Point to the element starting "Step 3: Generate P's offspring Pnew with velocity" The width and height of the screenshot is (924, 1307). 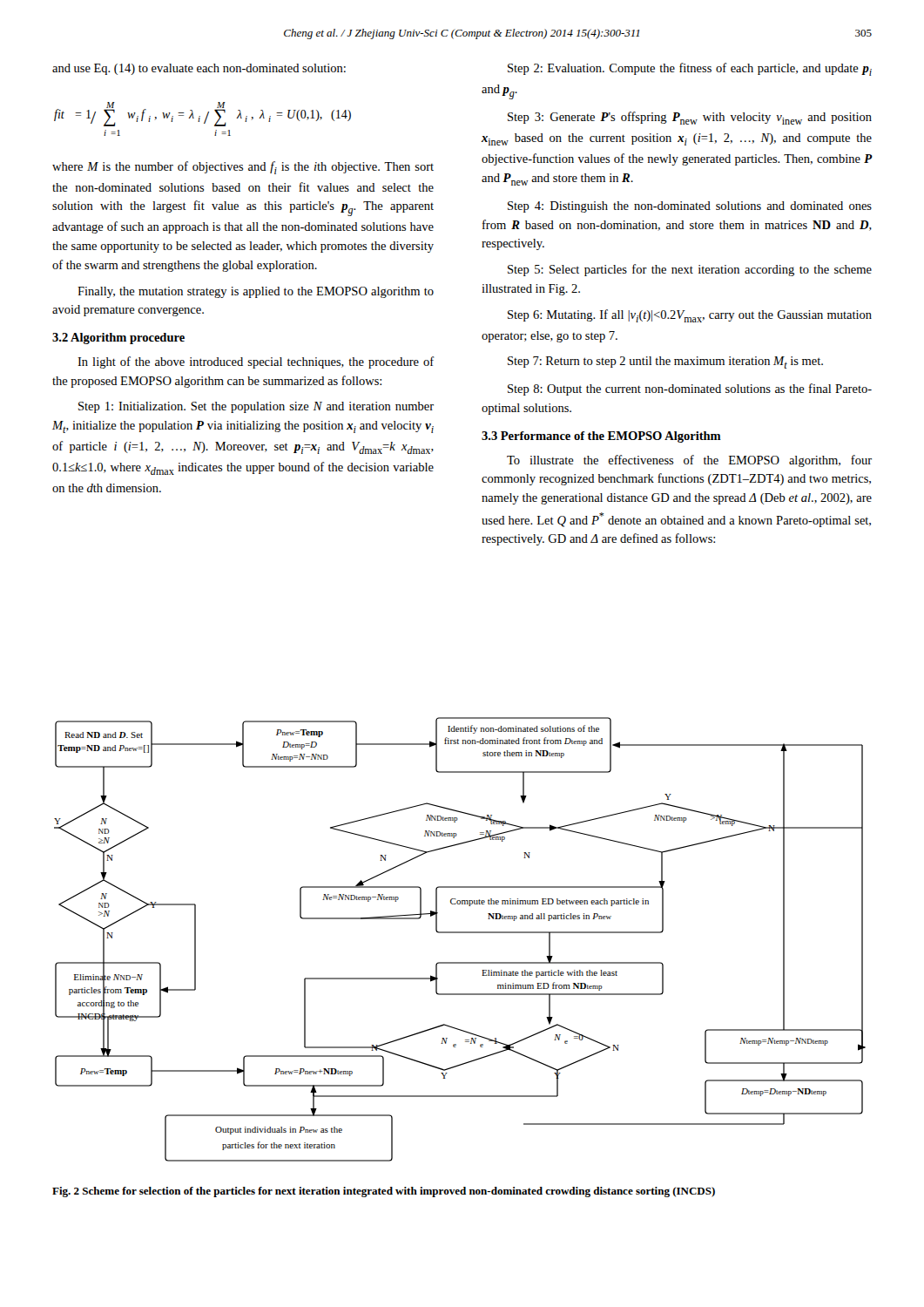(677, 149)
